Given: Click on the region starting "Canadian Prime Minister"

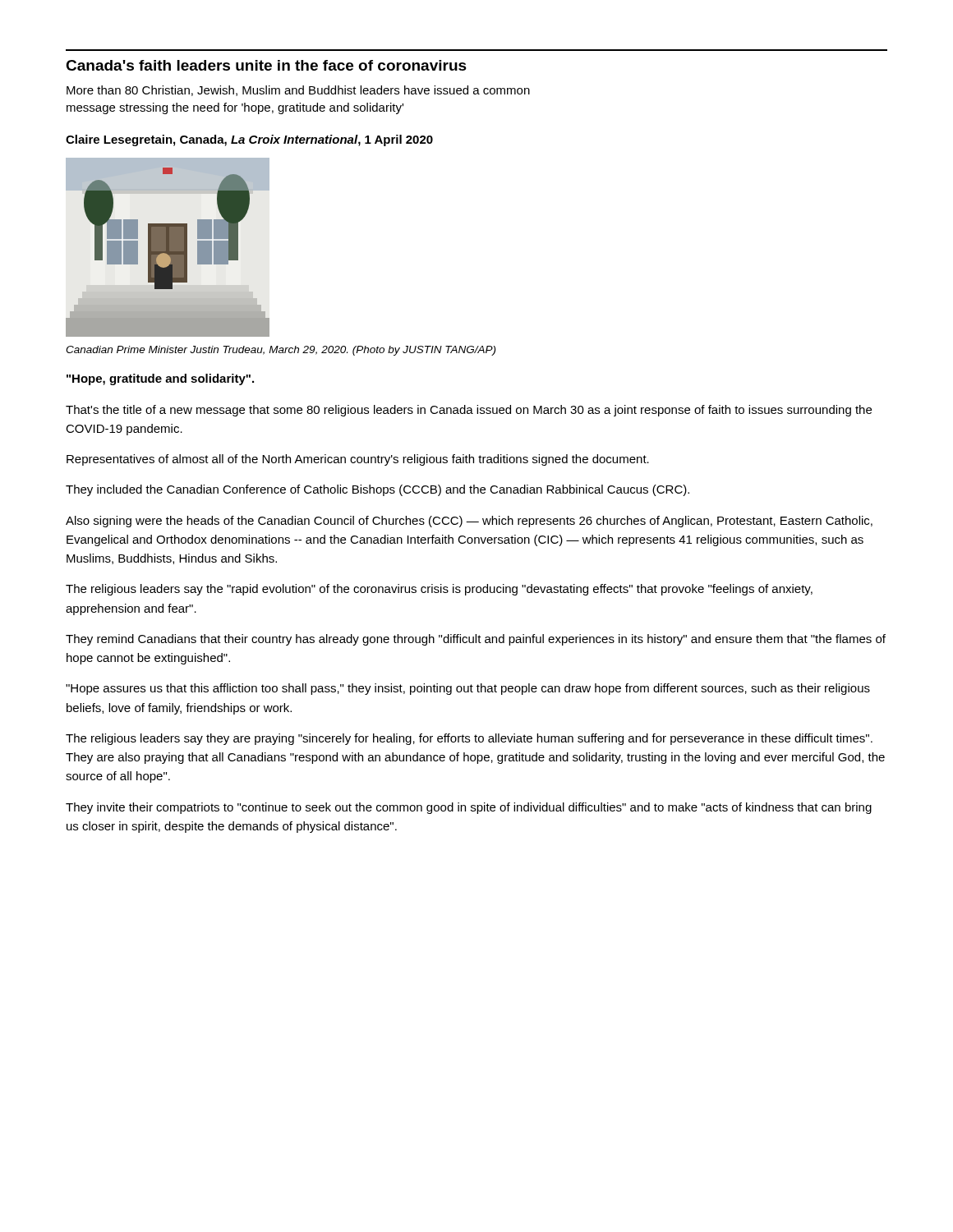Looking at the screenshot, I should (x=281, y=349).
